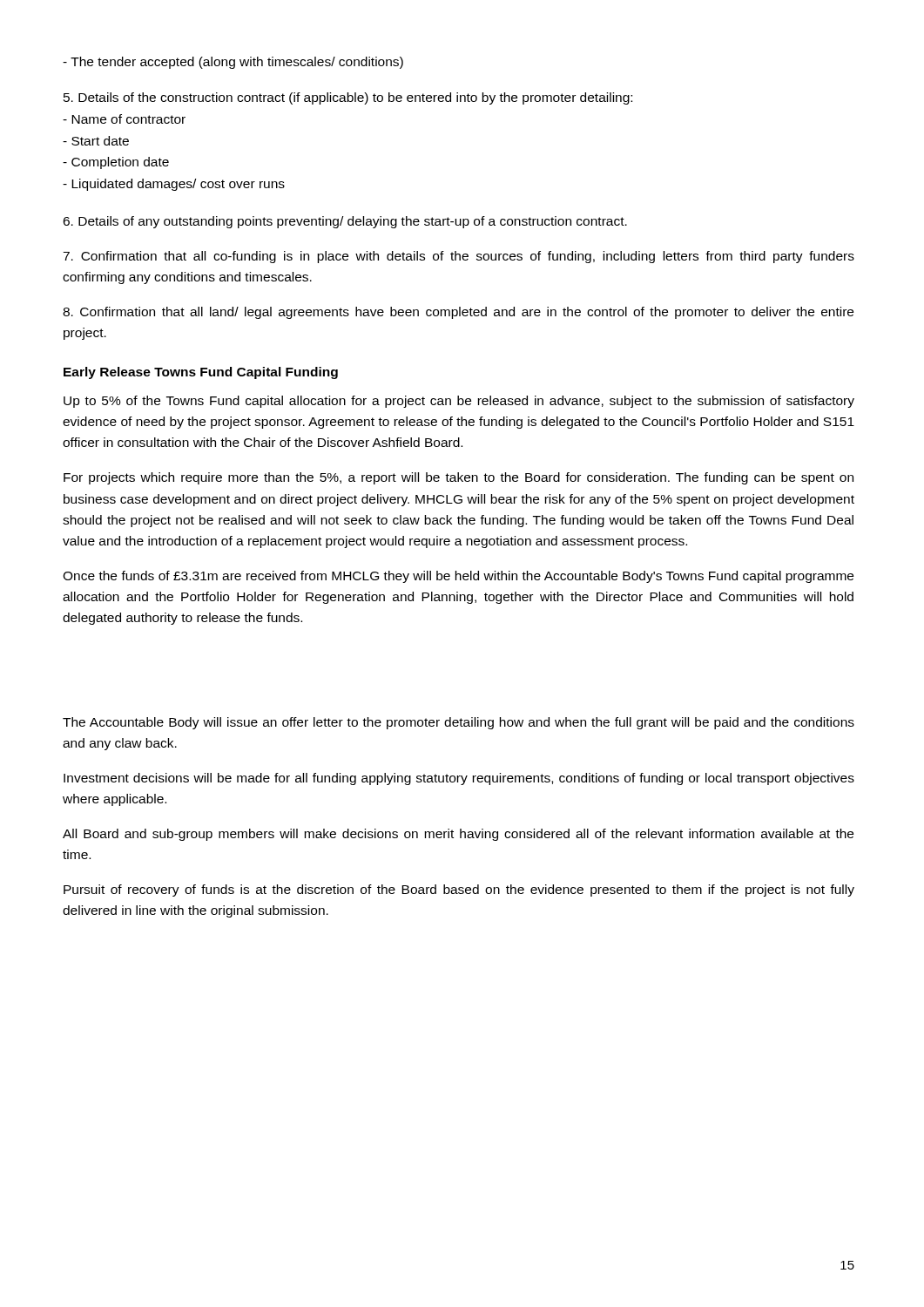This screenshot has height=1307, width=924.
Task: Find the element starting "Up to 5% of the"
Action: point(459,422)
